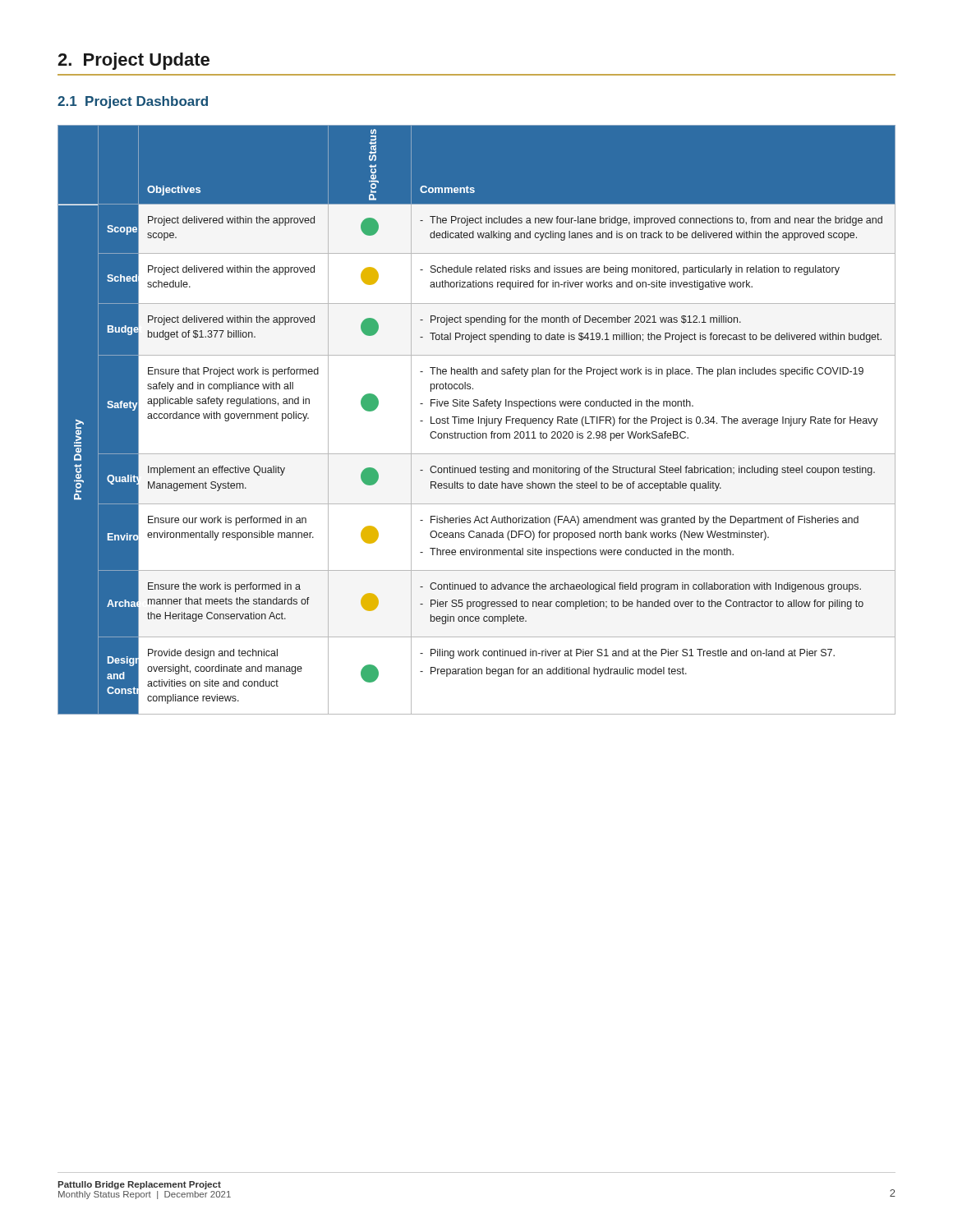Select the text block starting "2.1 Project Dashboard"
The height and width of the screenshot is (1232, 953).
(x=133, y=101)
